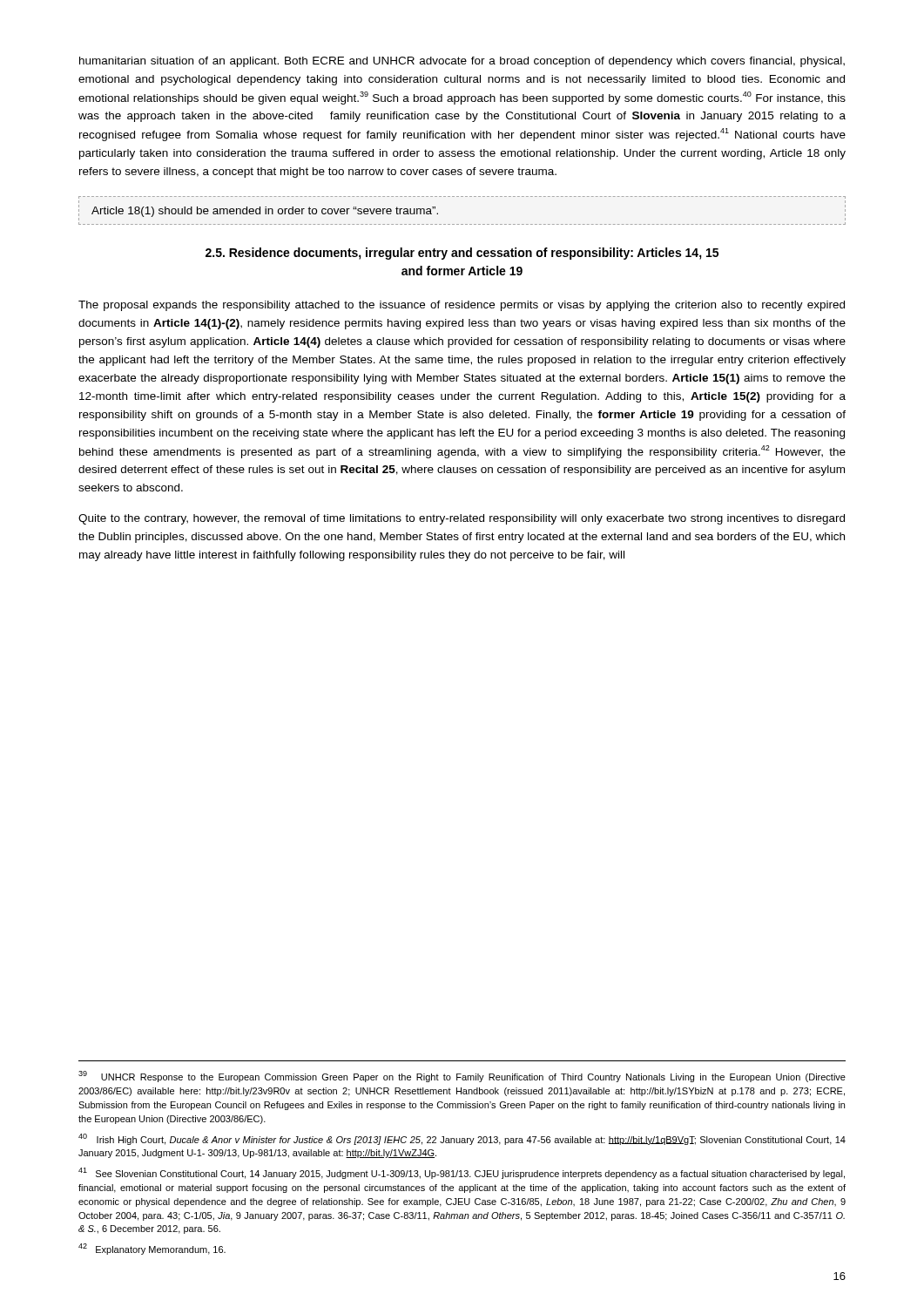Select the text starting "The proposal expands the responsibility attached"

coord(462,396)
